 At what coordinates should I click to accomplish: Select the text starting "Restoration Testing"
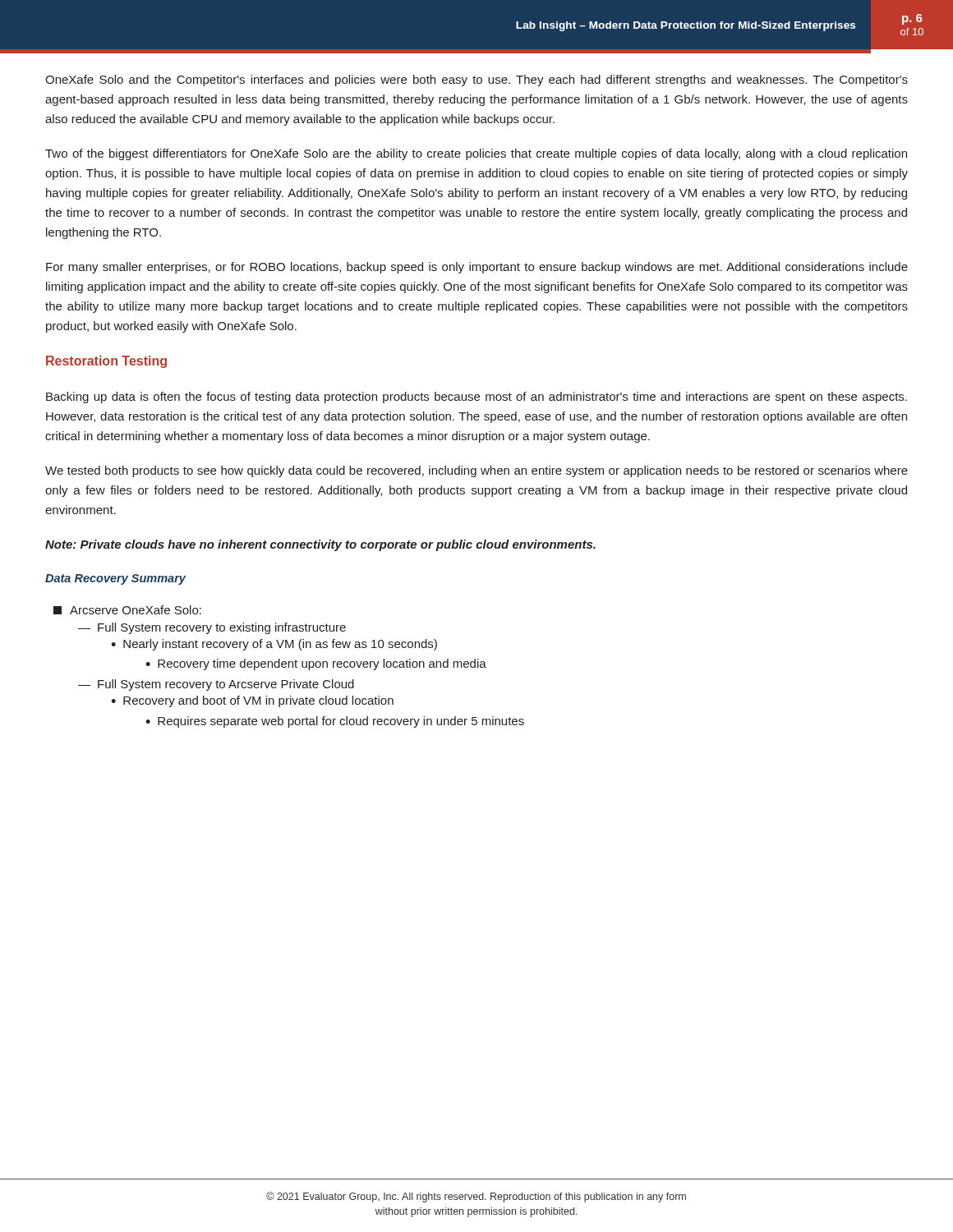click(106, 362)
